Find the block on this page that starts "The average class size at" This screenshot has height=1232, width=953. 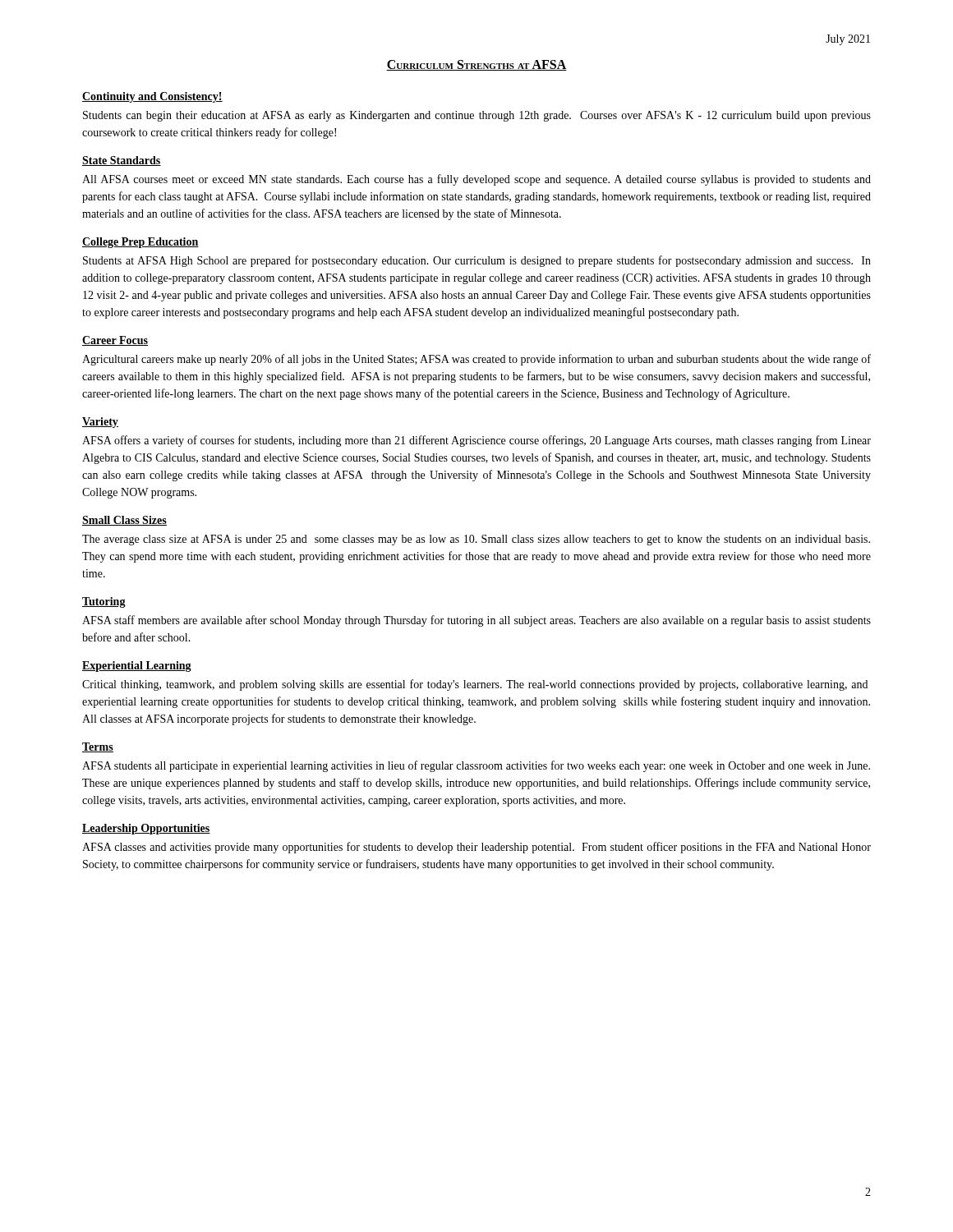coord(476,556)
